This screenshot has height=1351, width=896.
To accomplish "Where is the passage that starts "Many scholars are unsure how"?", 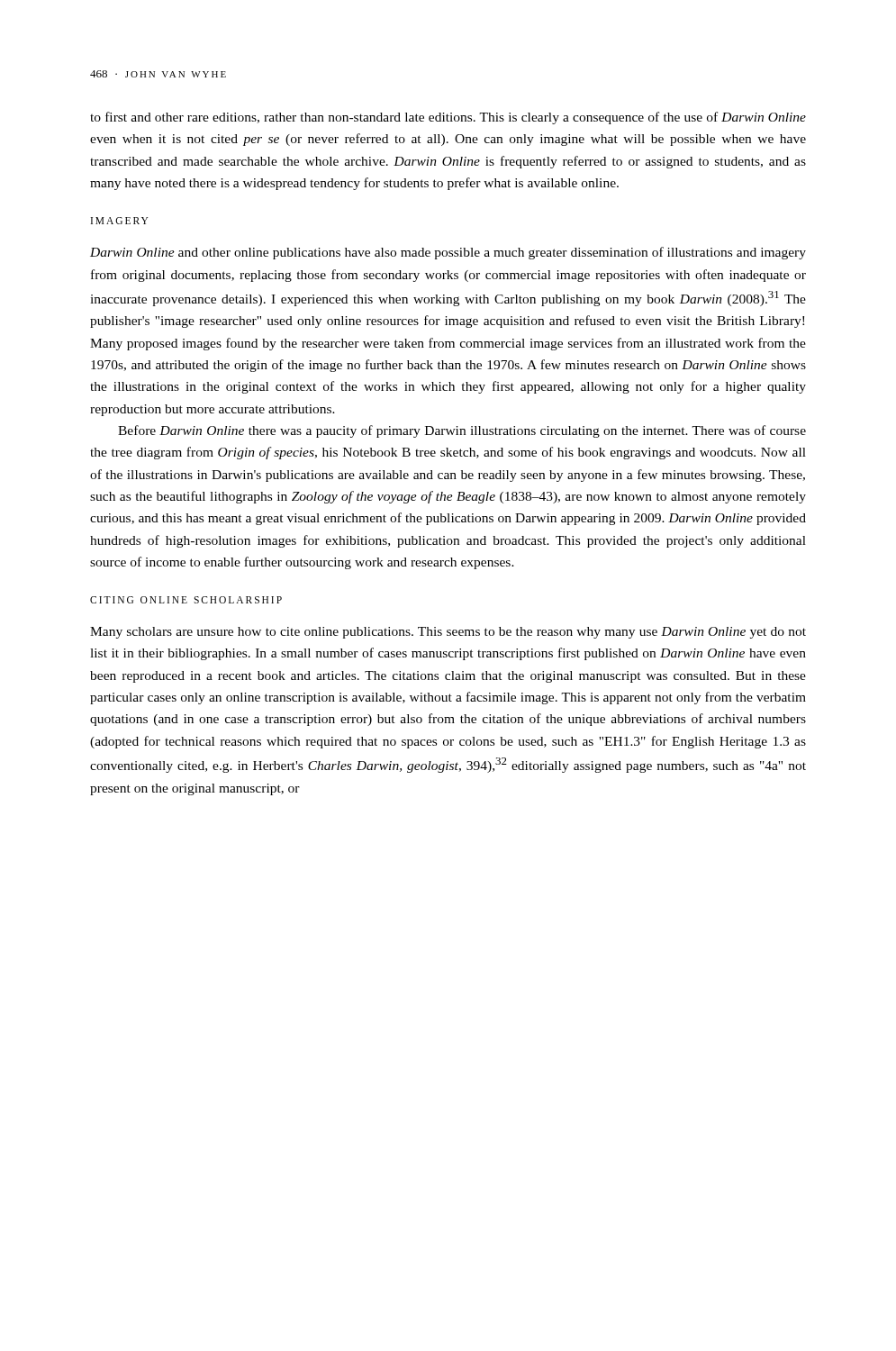I will 448,710.
